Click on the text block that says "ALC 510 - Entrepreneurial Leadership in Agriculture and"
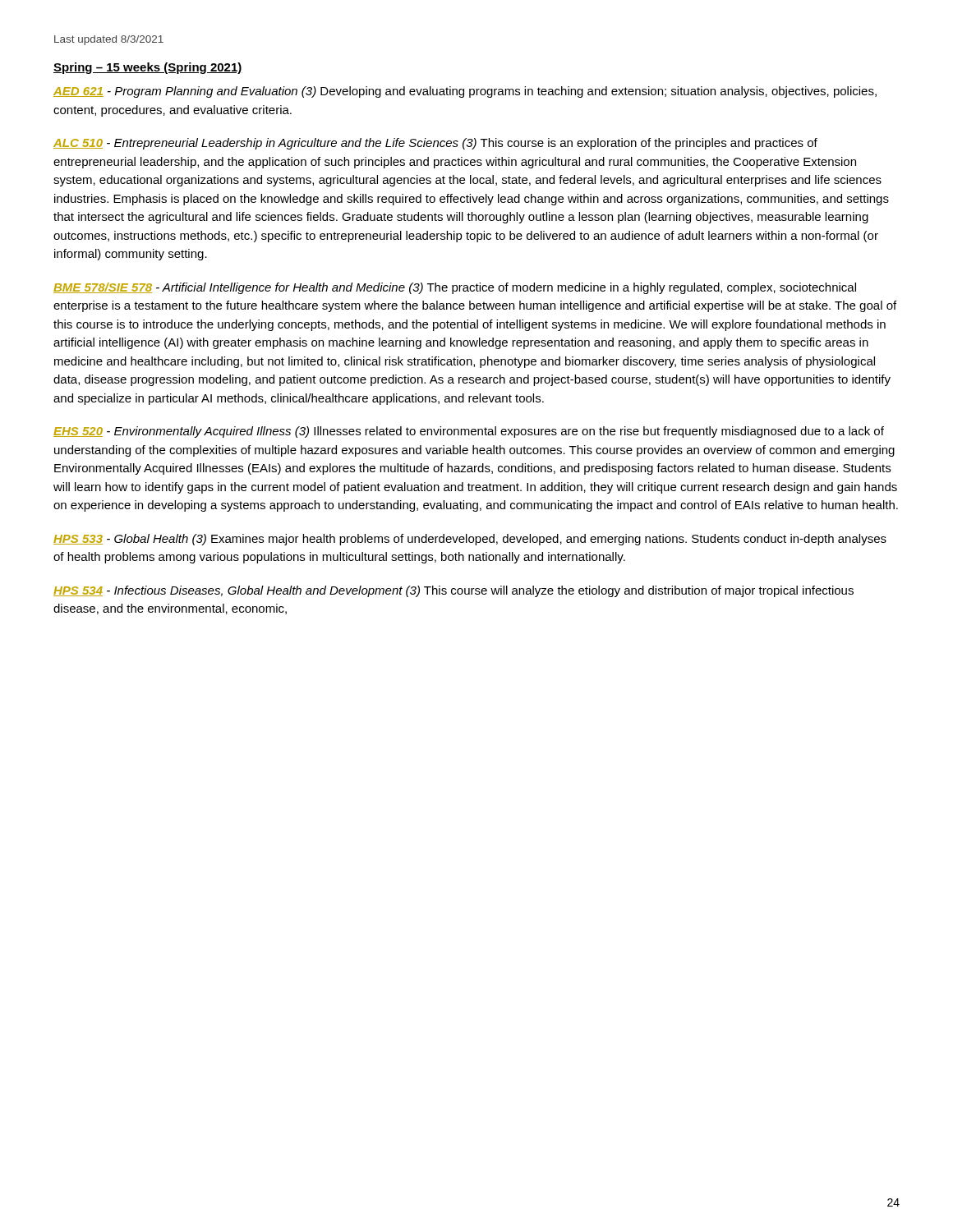This screenshot has height=1232, width=953. point(471,198)
